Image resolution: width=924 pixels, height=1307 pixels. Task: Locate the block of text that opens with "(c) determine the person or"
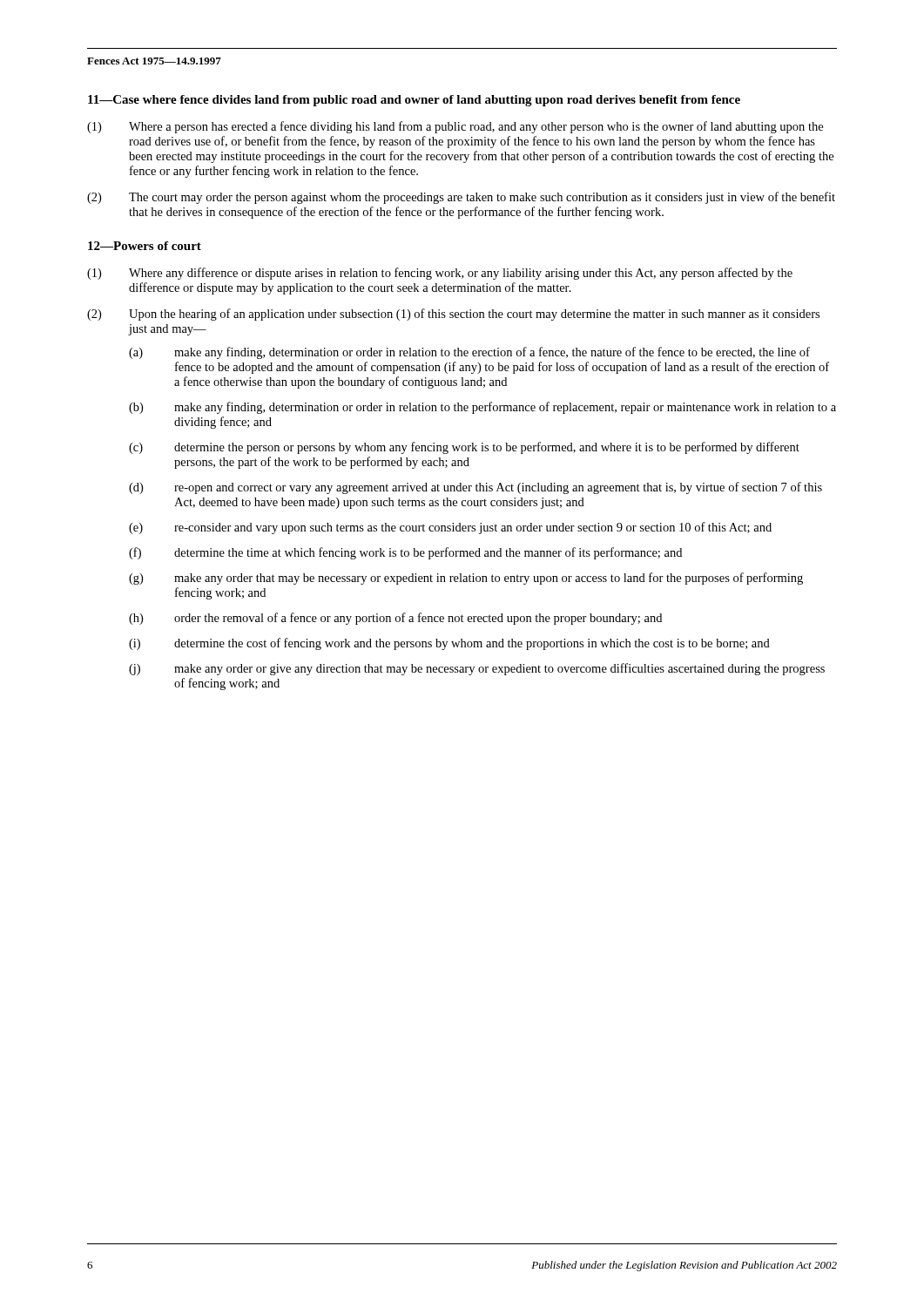(483, 455)
